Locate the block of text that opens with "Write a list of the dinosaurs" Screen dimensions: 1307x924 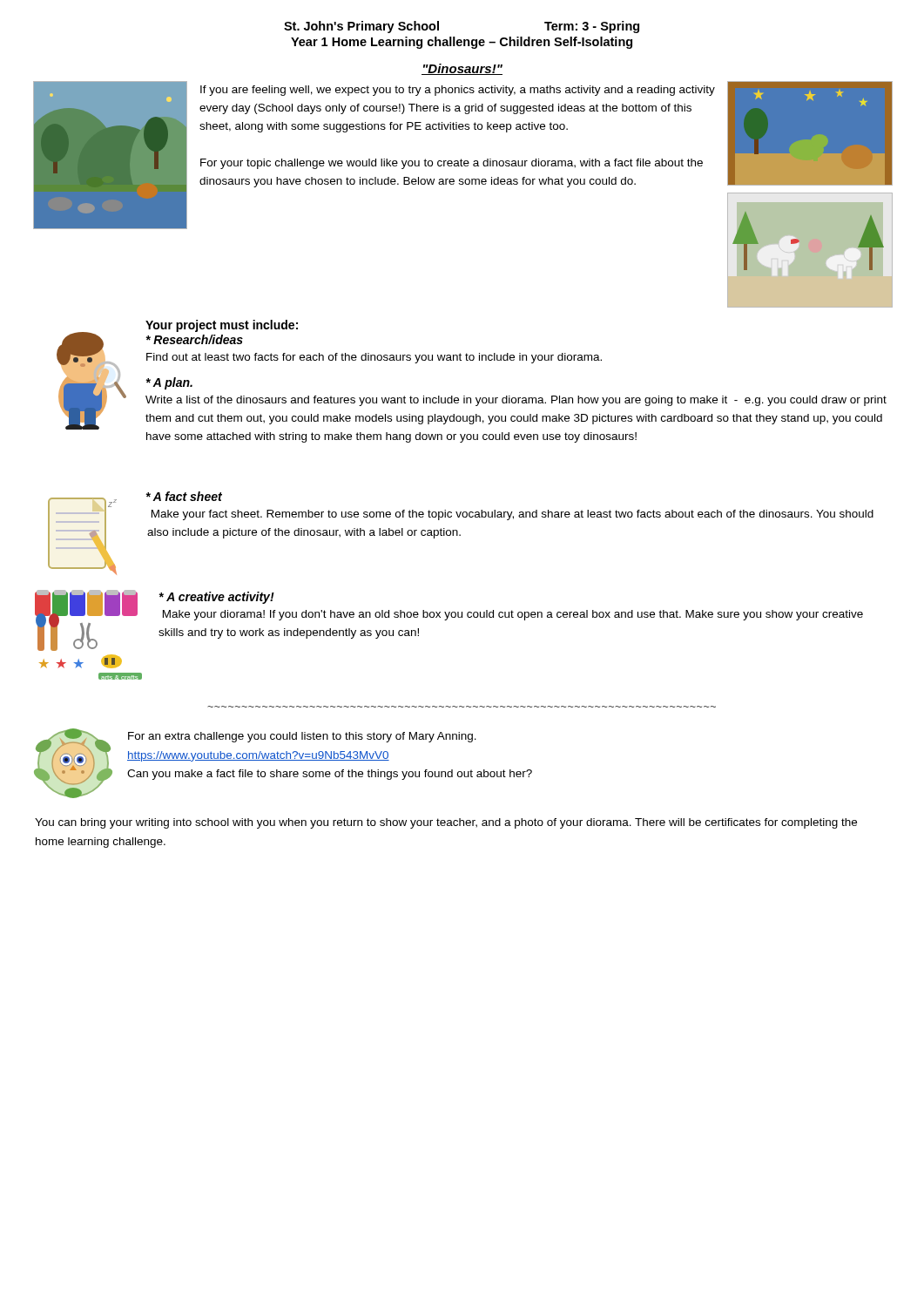pos(516,418)
